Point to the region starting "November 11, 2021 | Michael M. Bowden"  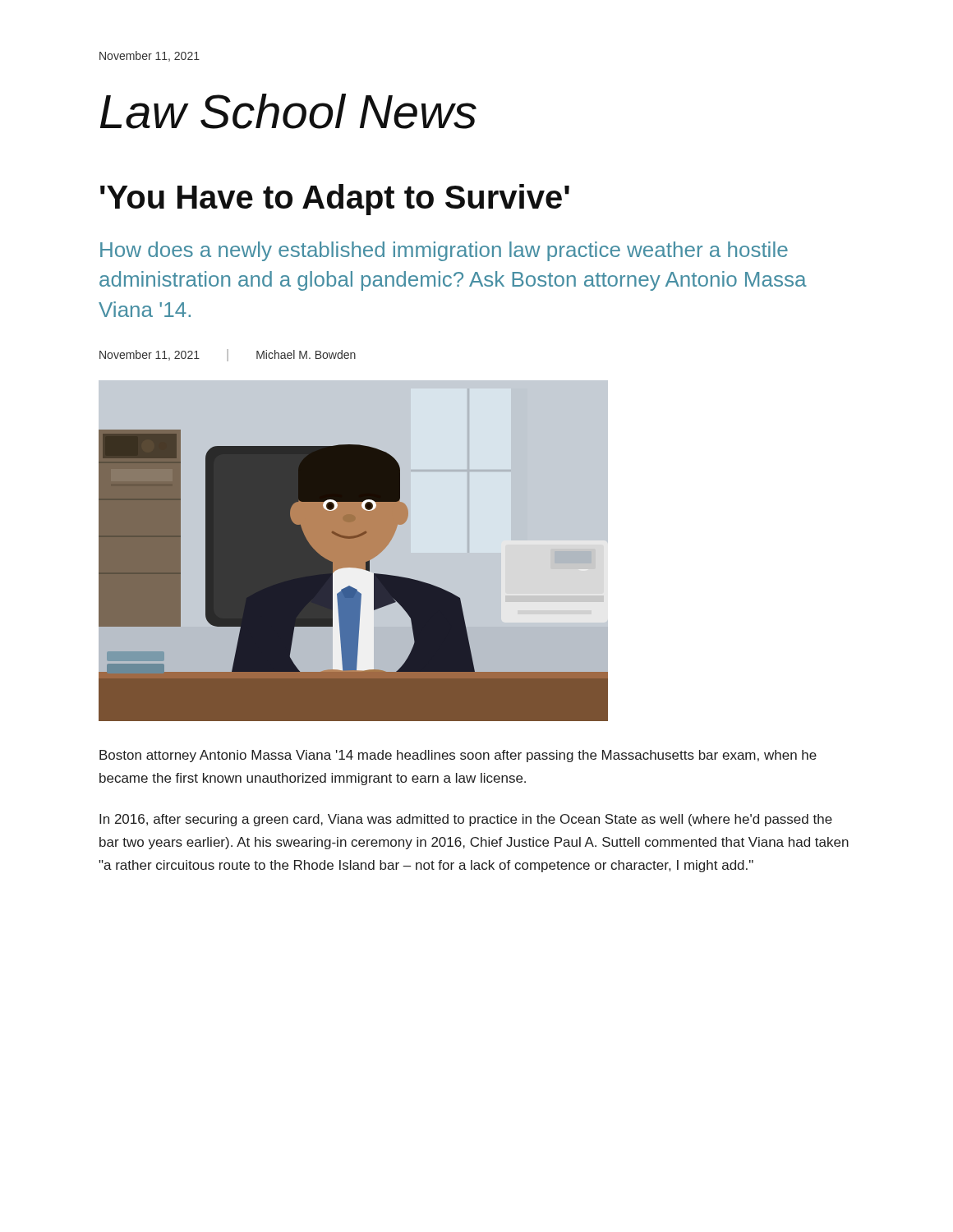click(227, 355)
